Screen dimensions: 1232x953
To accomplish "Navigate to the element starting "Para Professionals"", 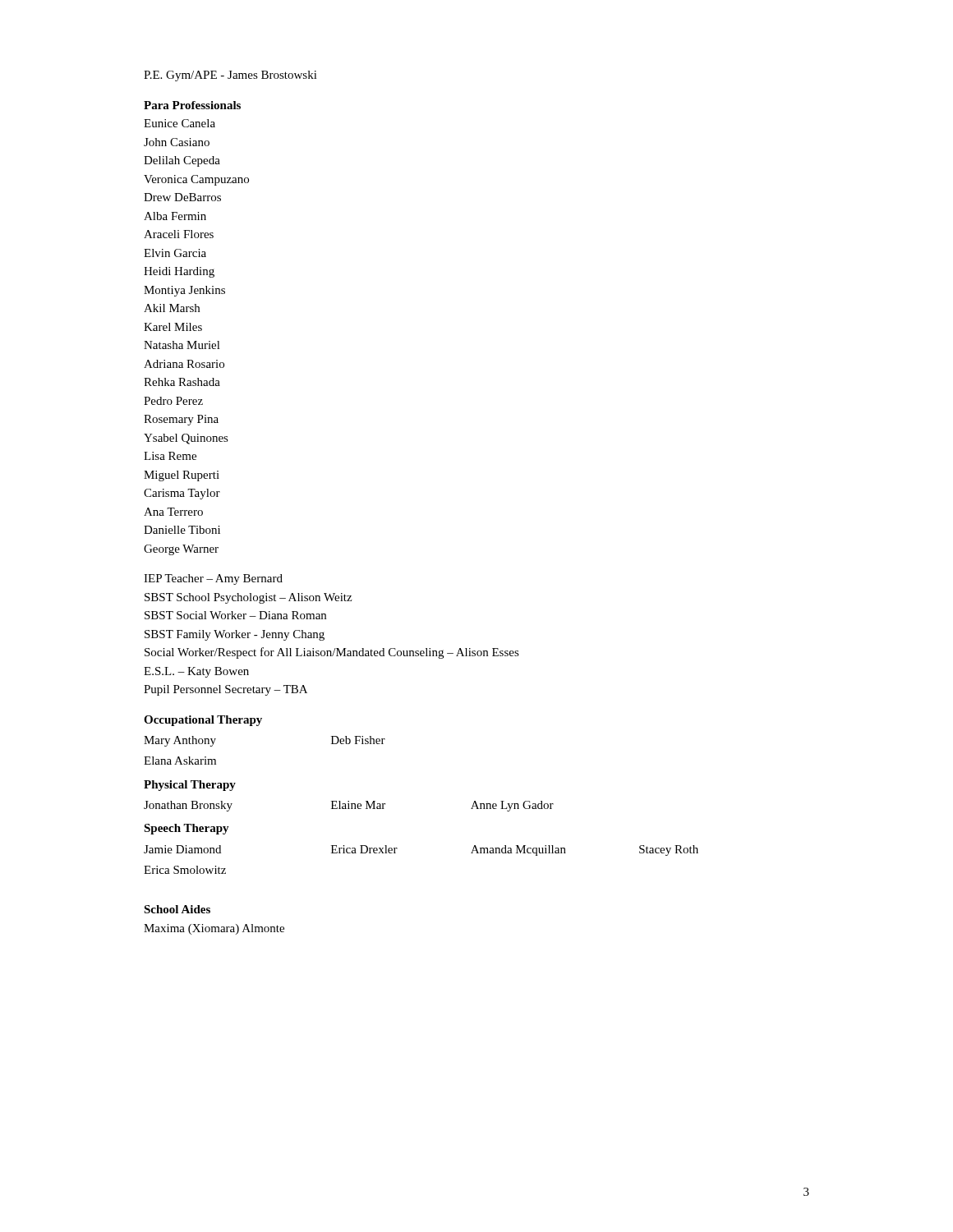I will pos(192,105).
